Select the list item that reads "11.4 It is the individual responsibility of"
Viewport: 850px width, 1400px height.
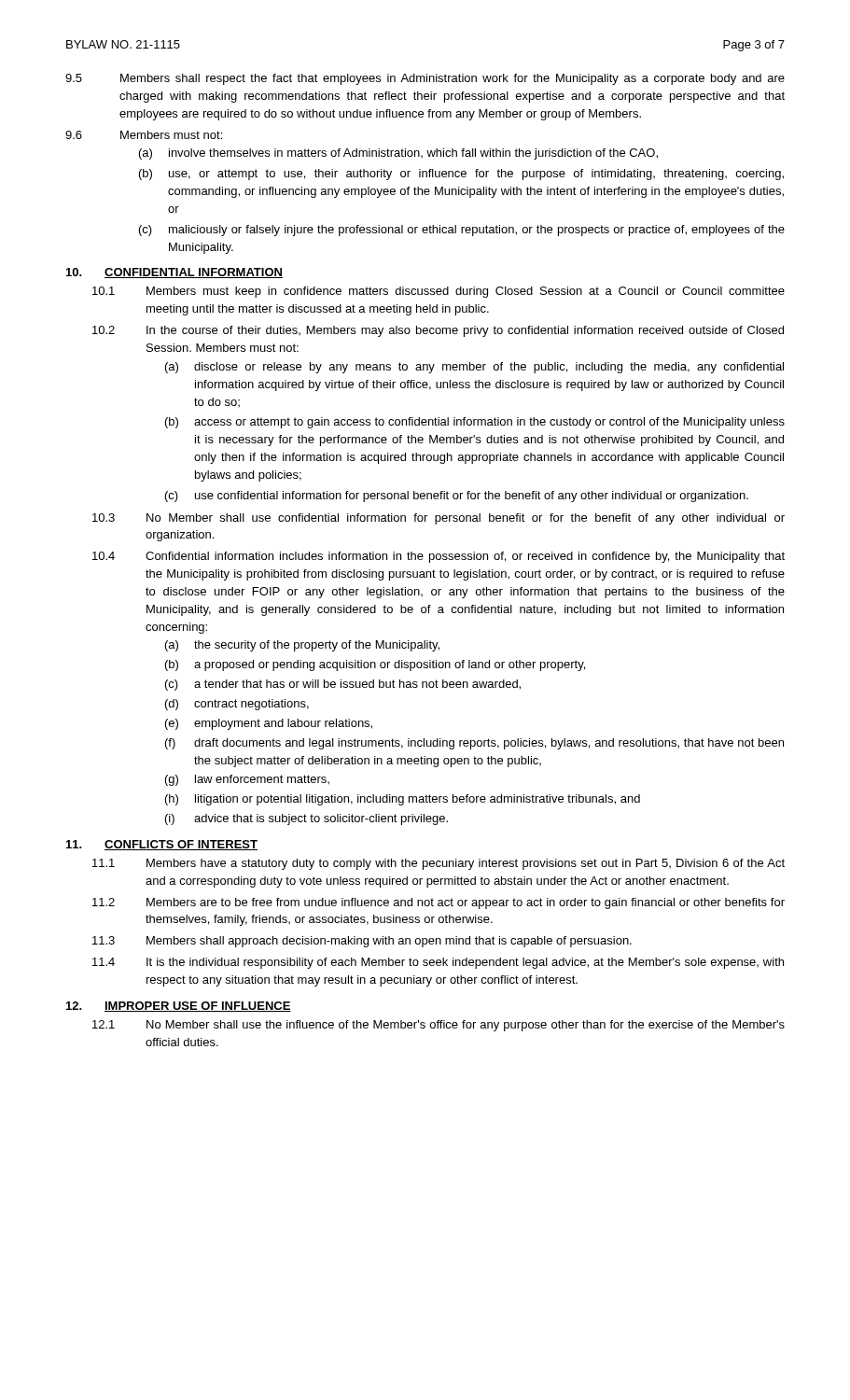point(438,972)
